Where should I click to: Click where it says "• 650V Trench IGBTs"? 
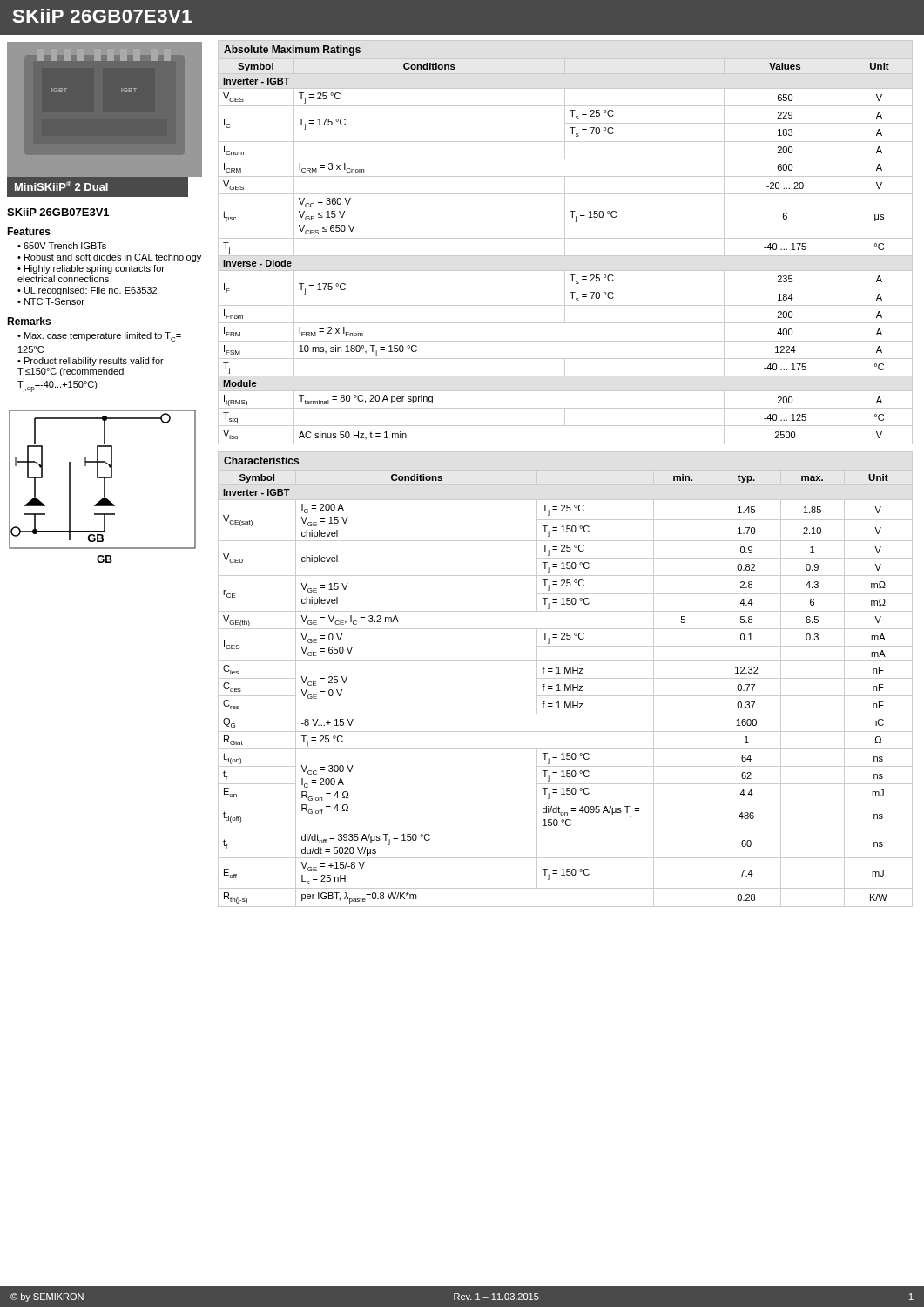(x=62, y=246)
